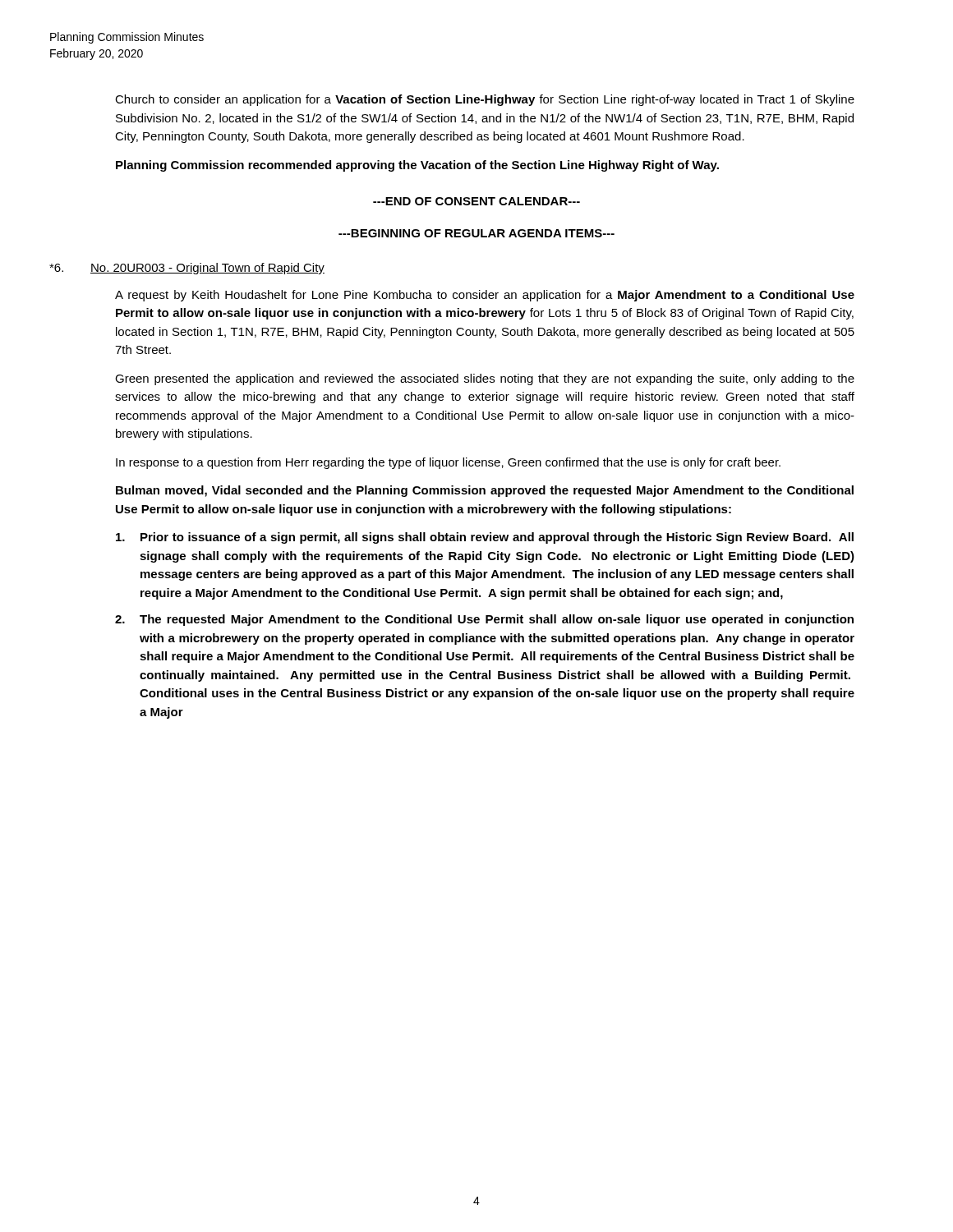Locate the element starting "Green presented the"
953x1232 pixels.
click(485, 406)
